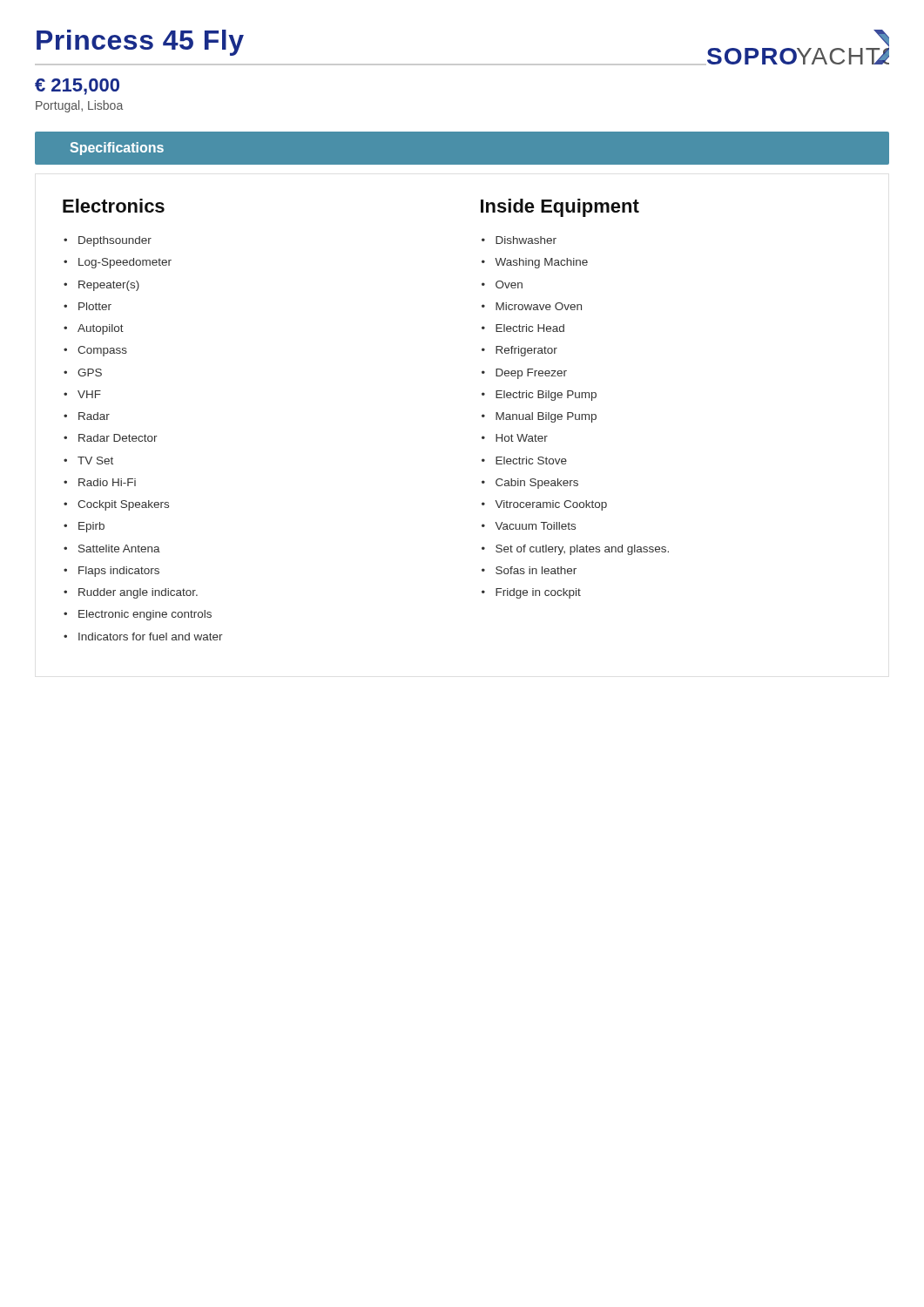Select the logo
Screen dimensions: 1307x924
pyautogui.click(x=798, y=64)
